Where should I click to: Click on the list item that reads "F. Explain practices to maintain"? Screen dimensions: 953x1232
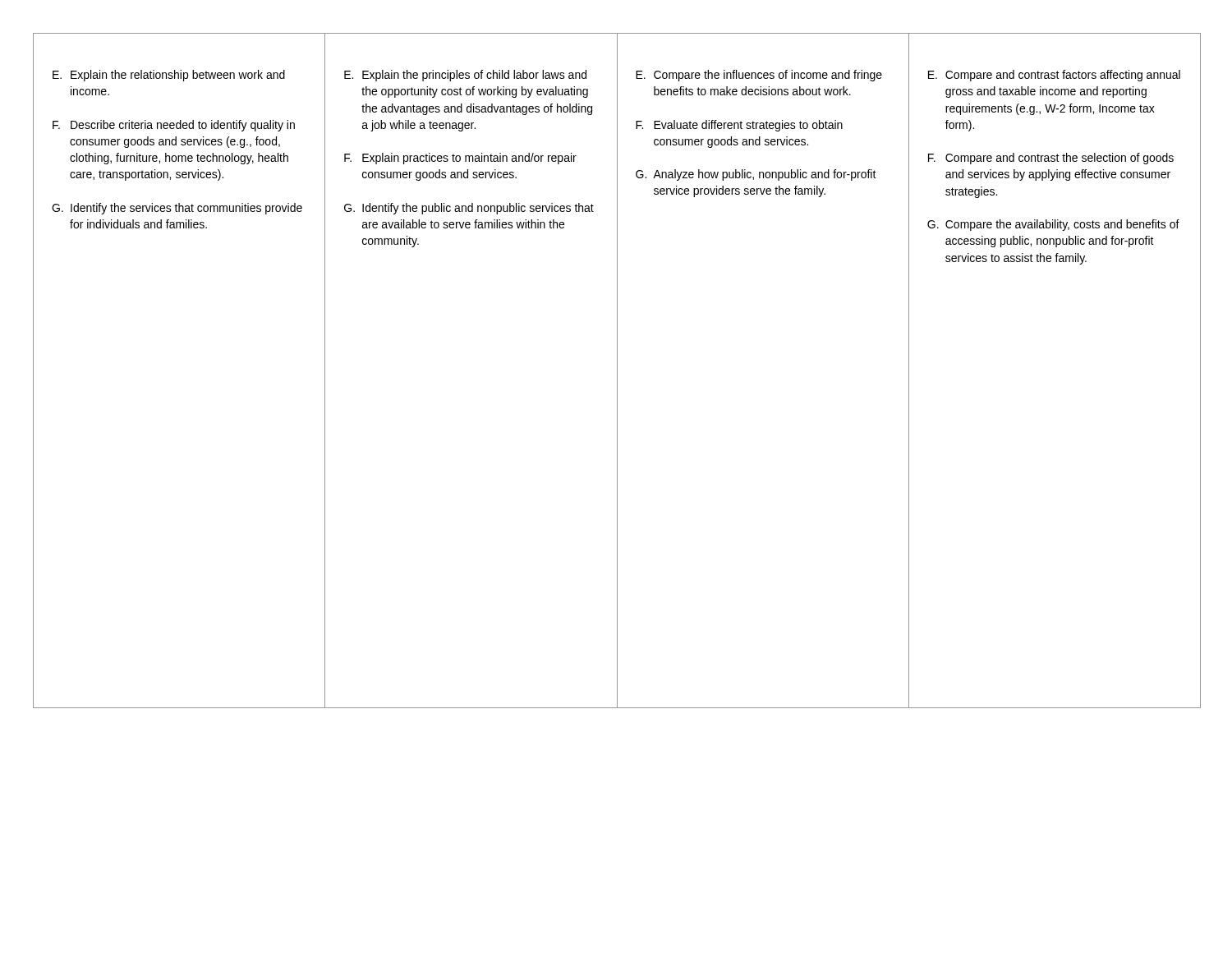[x=471, y=166]
